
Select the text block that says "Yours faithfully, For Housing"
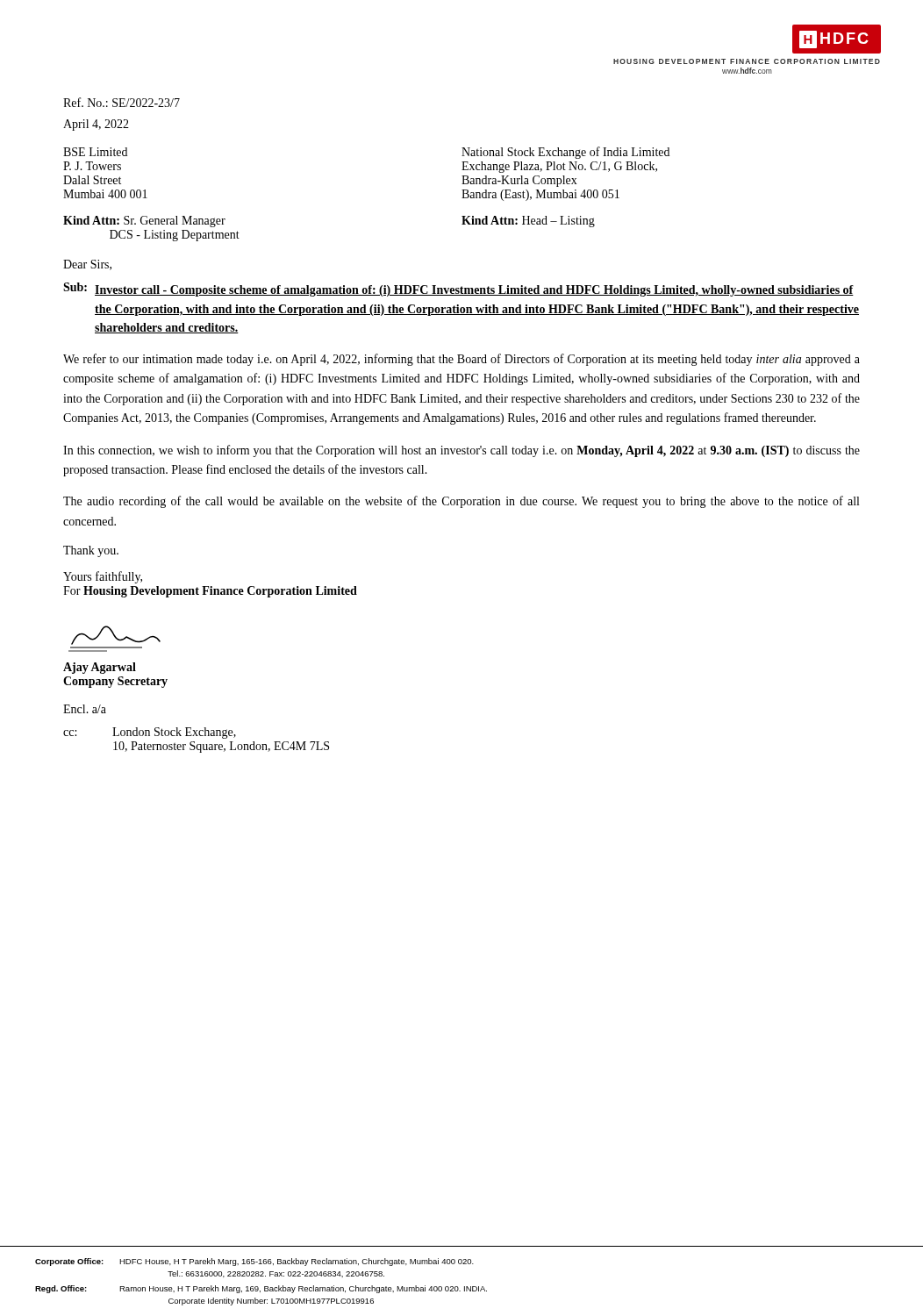tap(210, 584)
